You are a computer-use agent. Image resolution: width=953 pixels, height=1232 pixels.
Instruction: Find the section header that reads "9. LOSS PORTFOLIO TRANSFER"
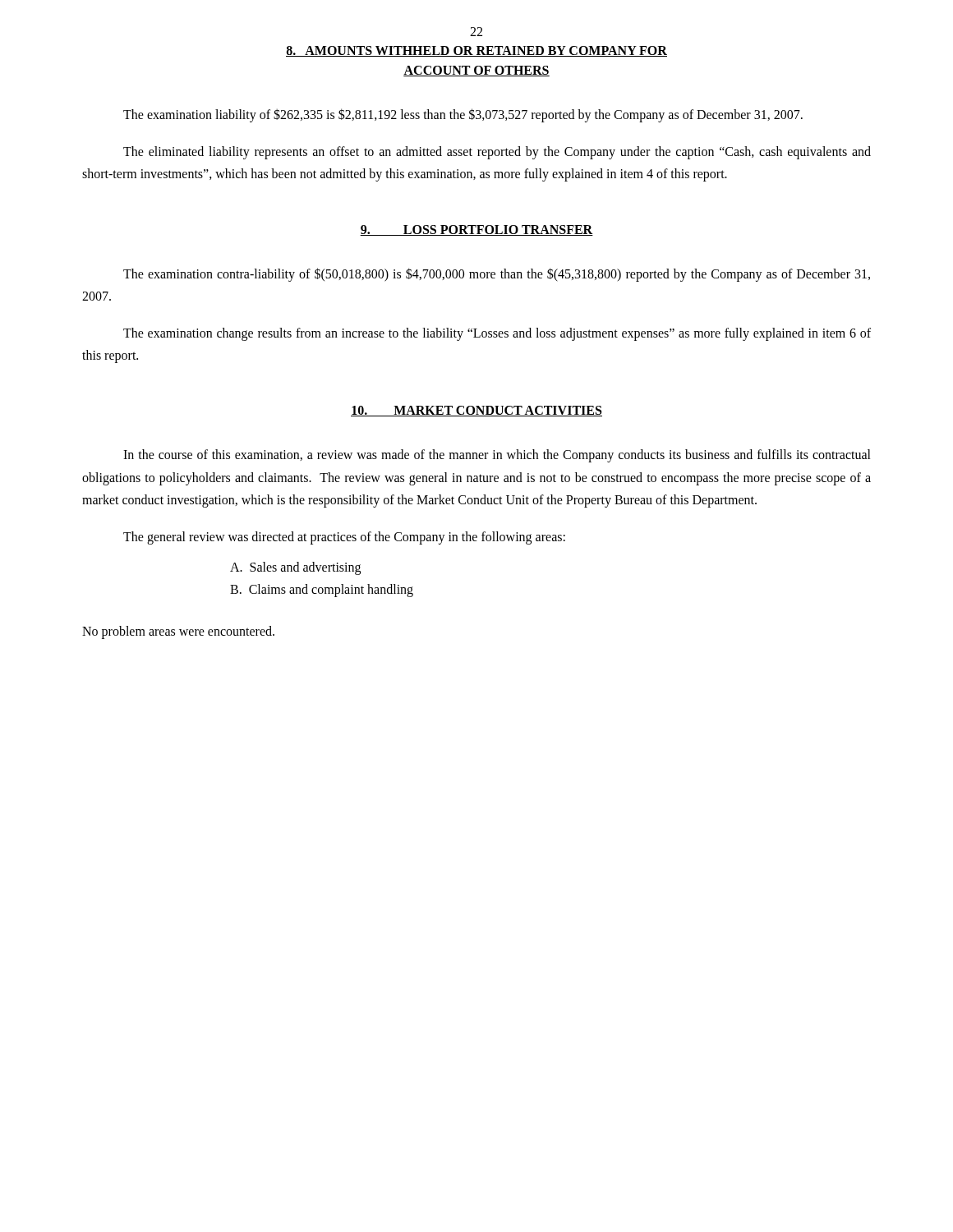[x=476, y=229]
